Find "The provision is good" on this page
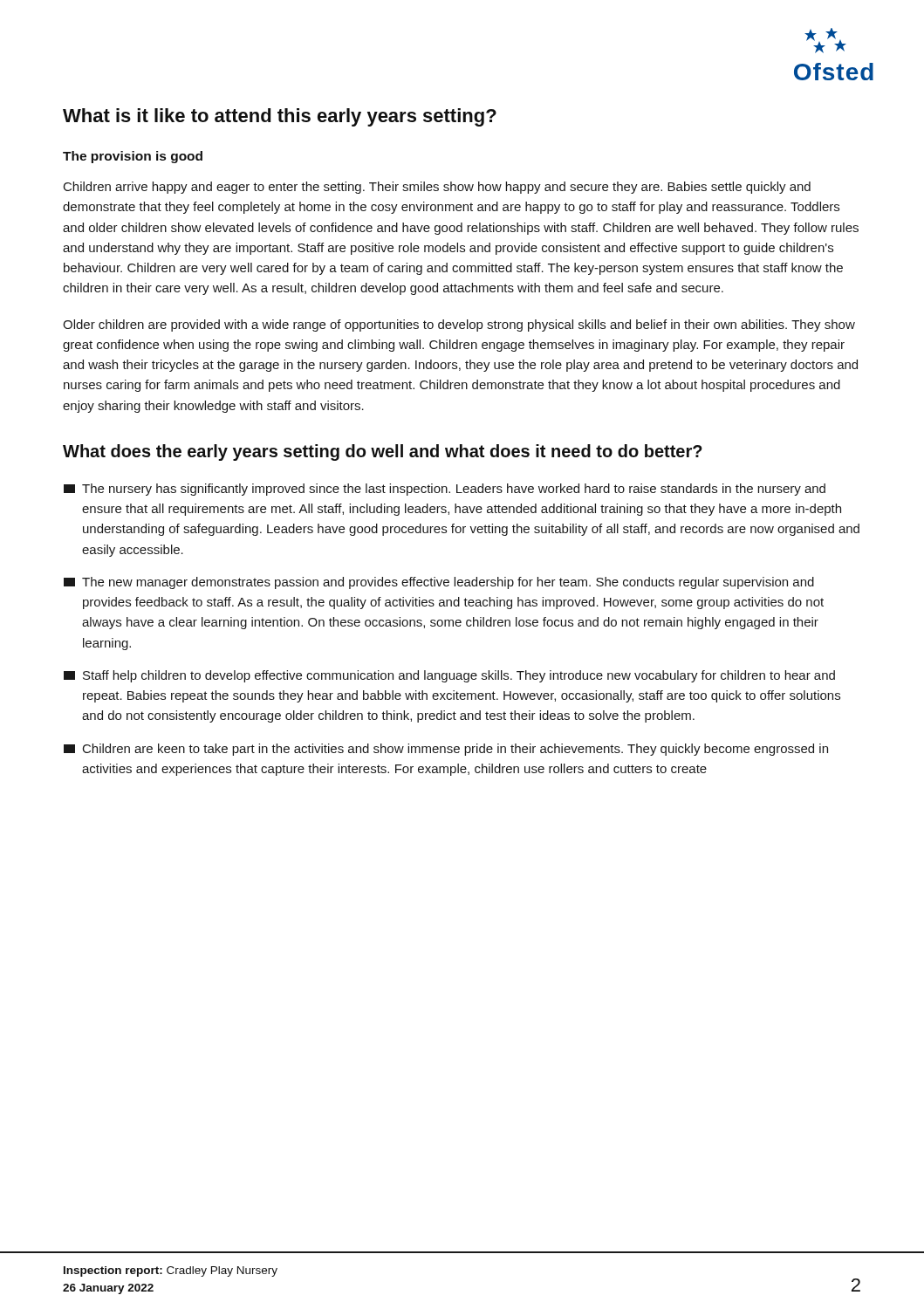 tap(133, 156)
